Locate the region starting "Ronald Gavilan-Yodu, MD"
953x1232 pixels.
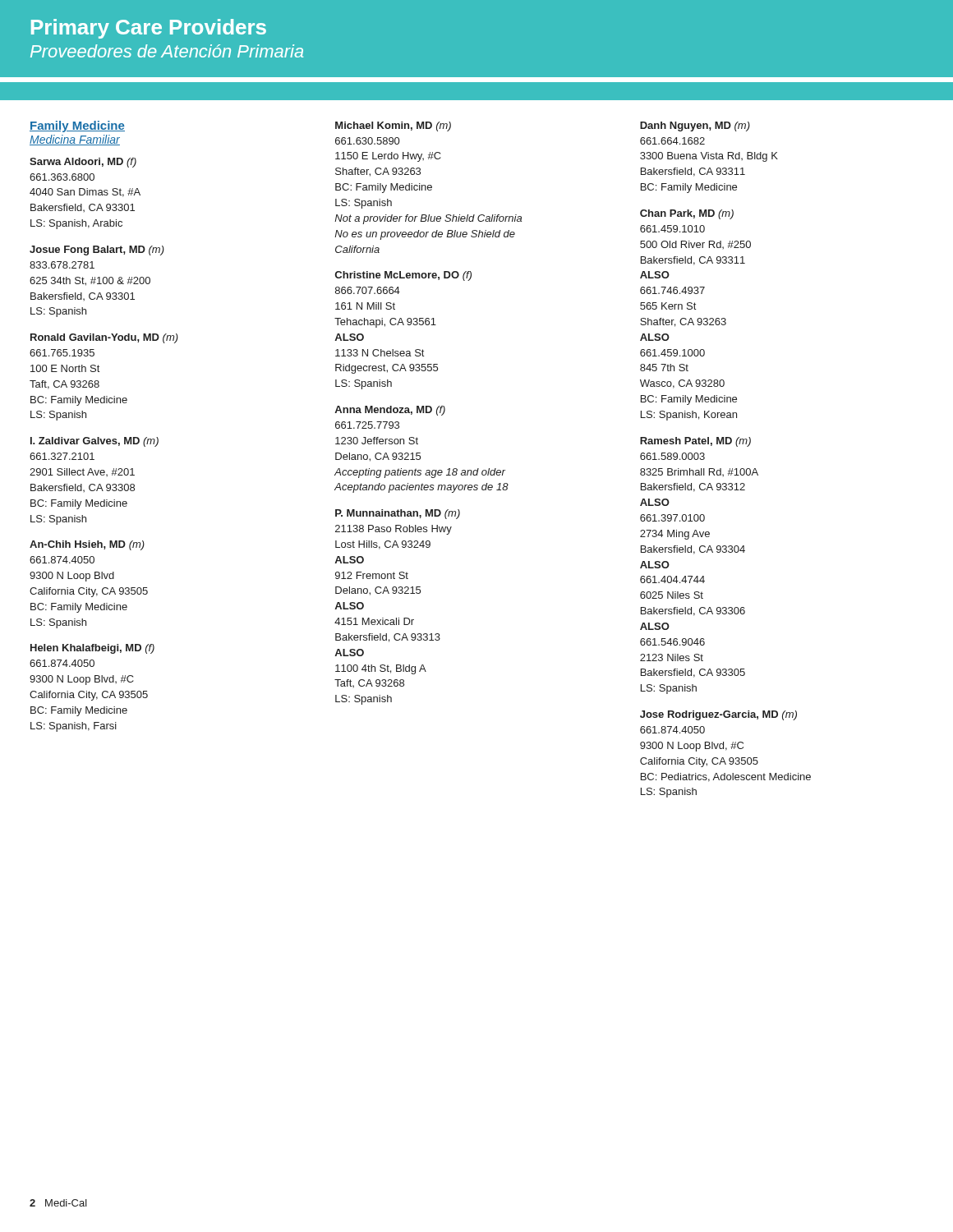tap(104, 338)
